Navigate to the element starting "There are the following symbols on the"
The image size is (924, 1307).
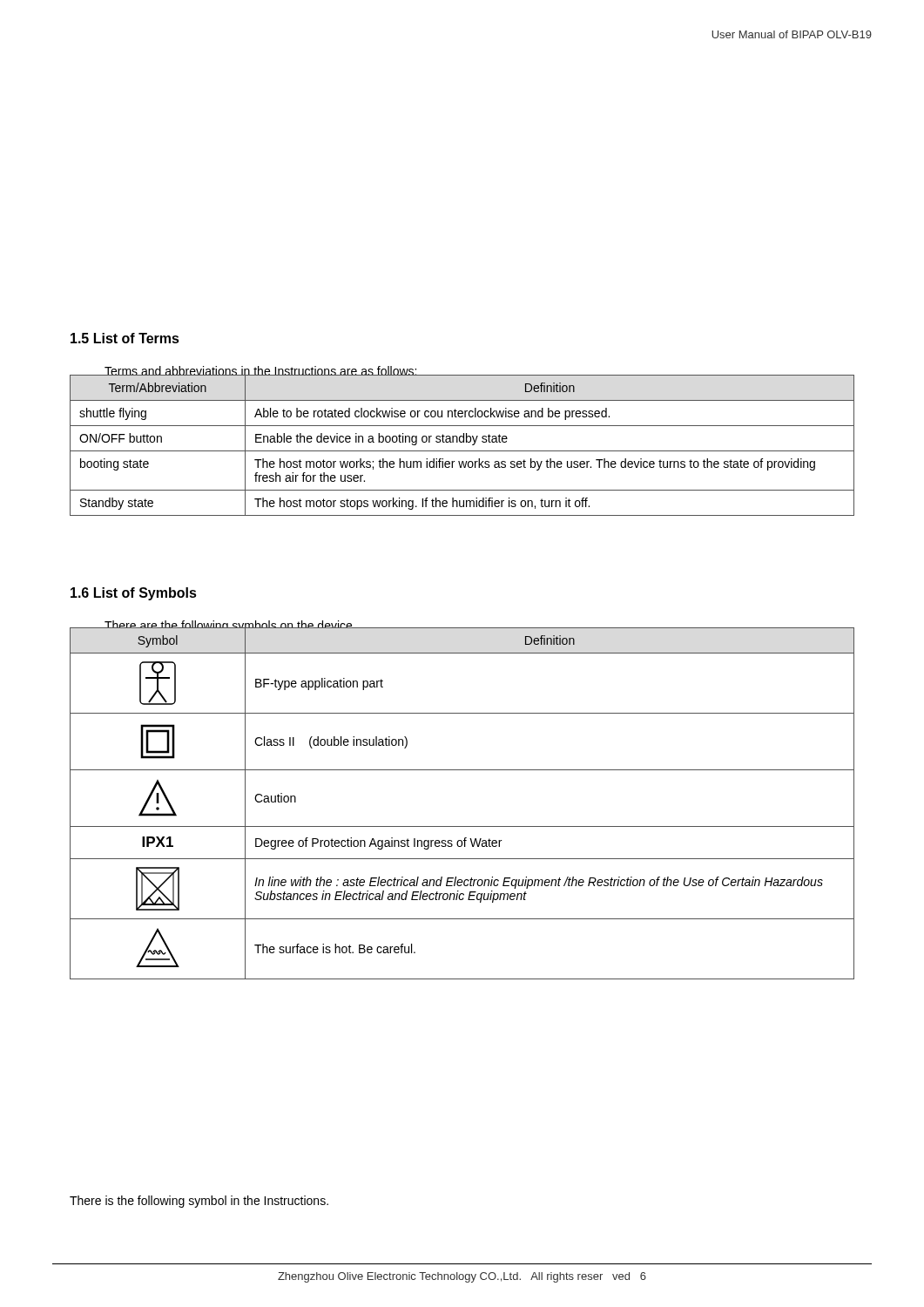click(x=230, y=626)
